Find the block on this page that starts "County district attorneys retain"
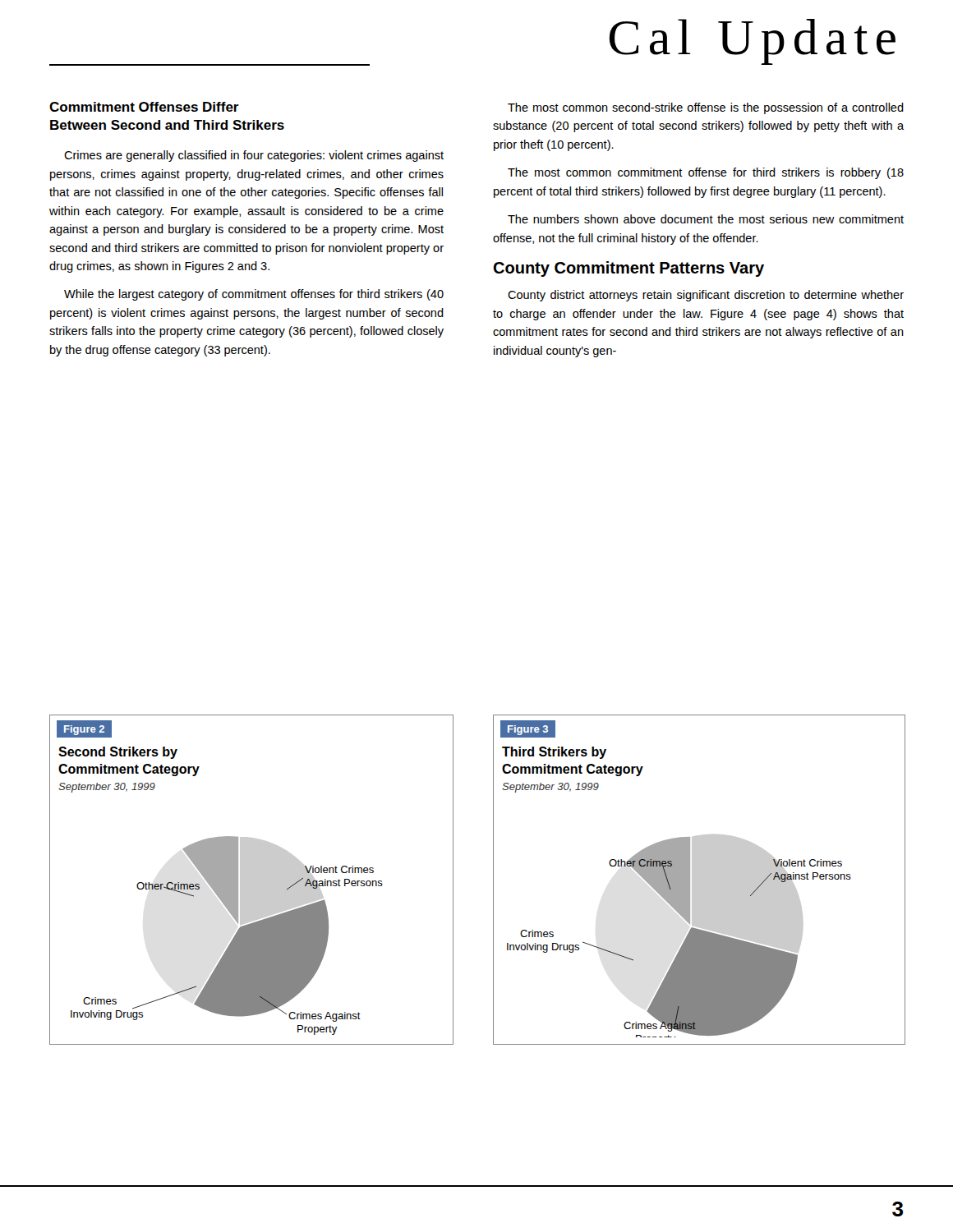Viewport: 953px width, 1232px height. pos(698,323)
